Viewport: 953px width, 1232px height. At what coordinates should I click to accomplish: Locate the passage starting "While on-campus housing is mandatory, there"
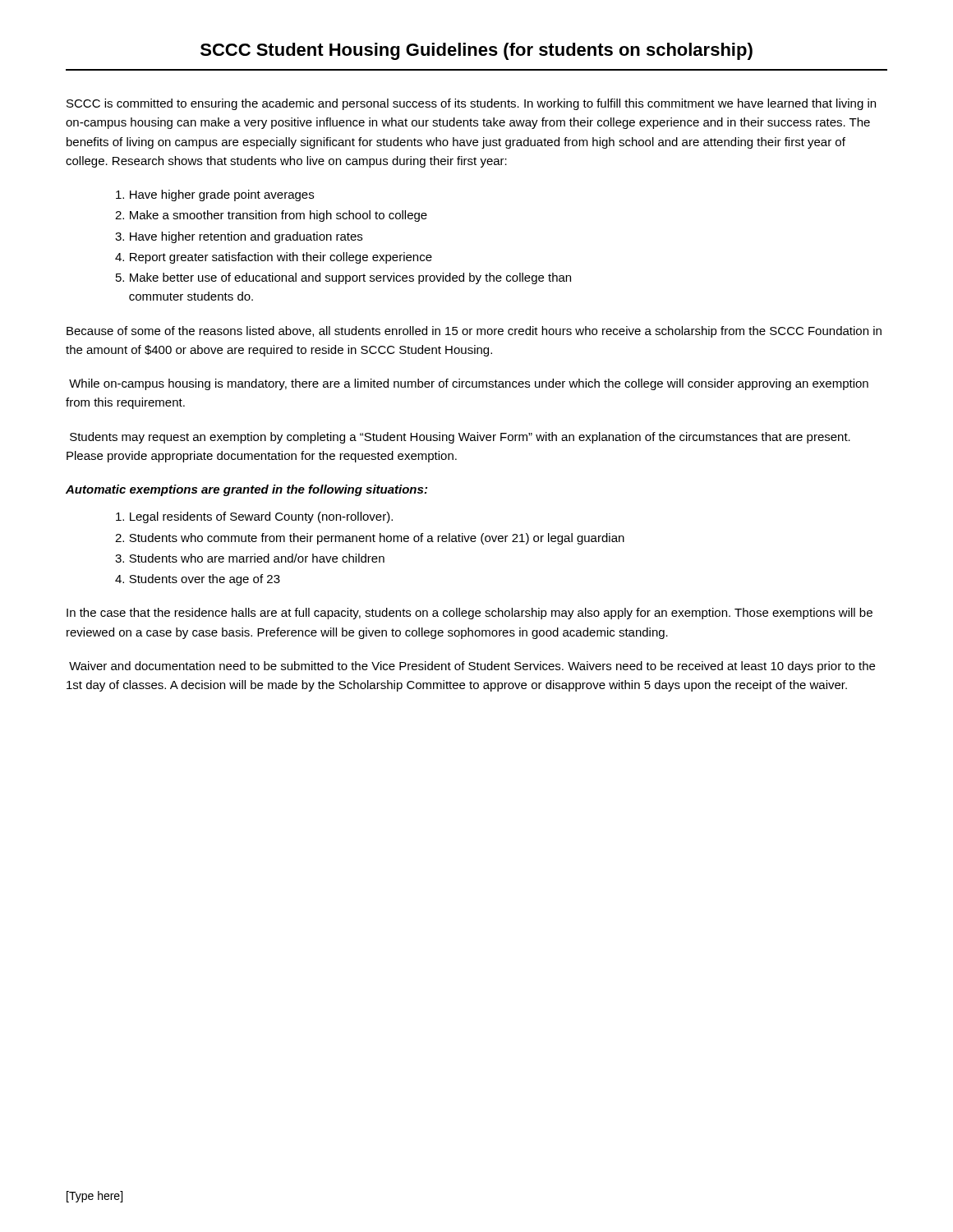pyautogui.click(x=467, y=393)
